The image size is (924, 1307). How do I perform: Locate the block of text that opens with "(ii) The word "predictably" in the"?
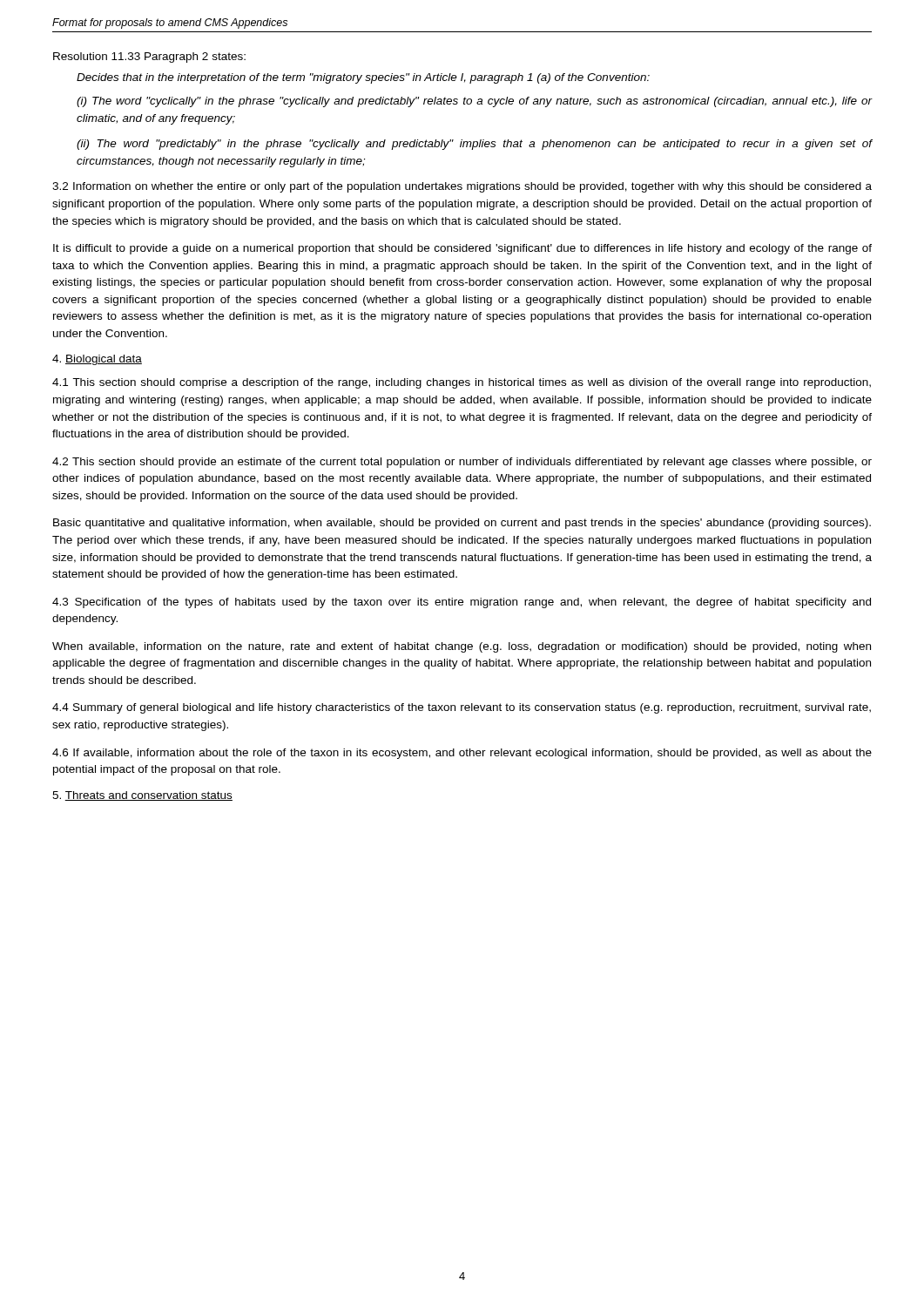tap(474, 152)
